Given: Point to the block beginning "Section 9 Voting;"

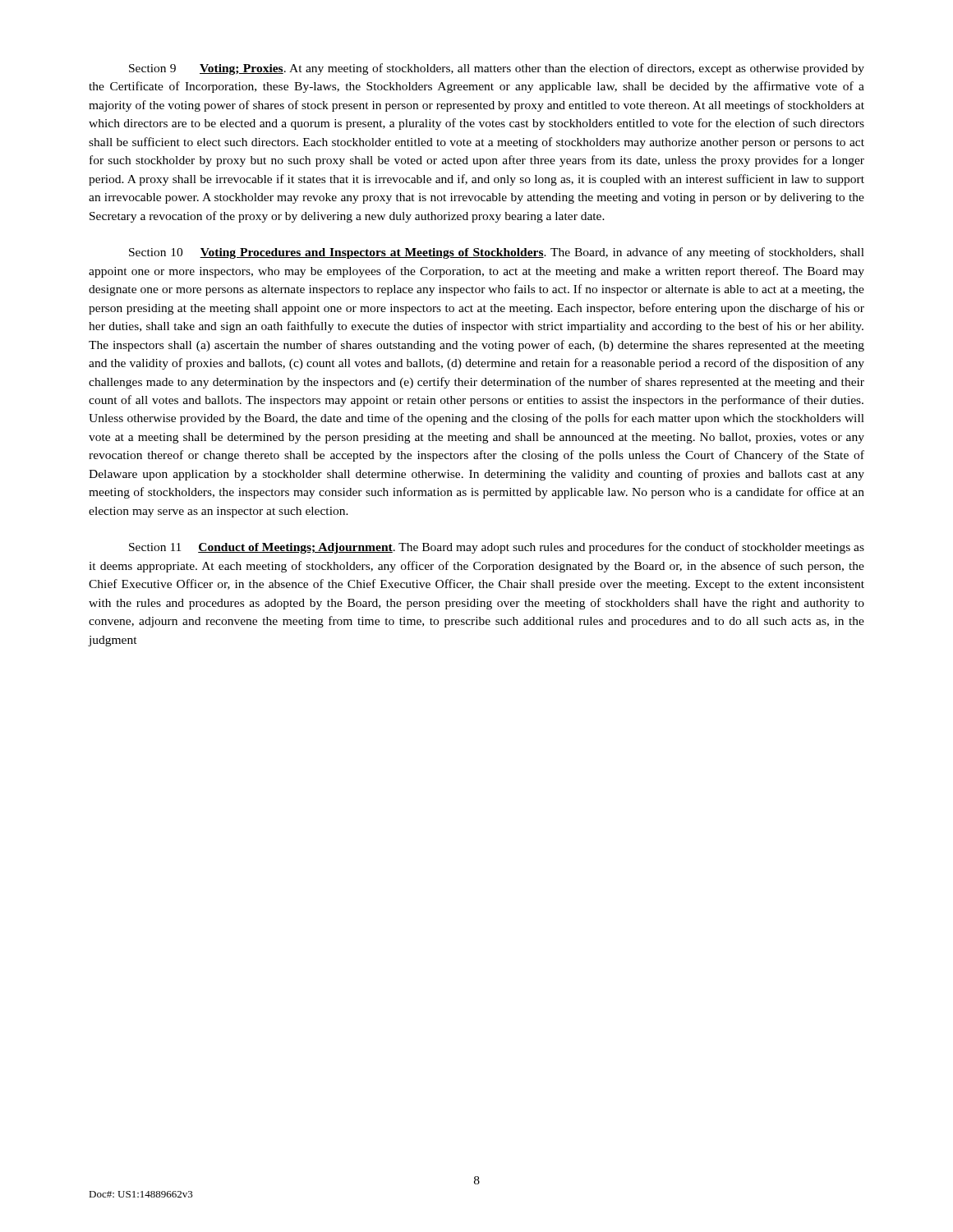Looking at the screenshot, I should [x=476, y=142].
